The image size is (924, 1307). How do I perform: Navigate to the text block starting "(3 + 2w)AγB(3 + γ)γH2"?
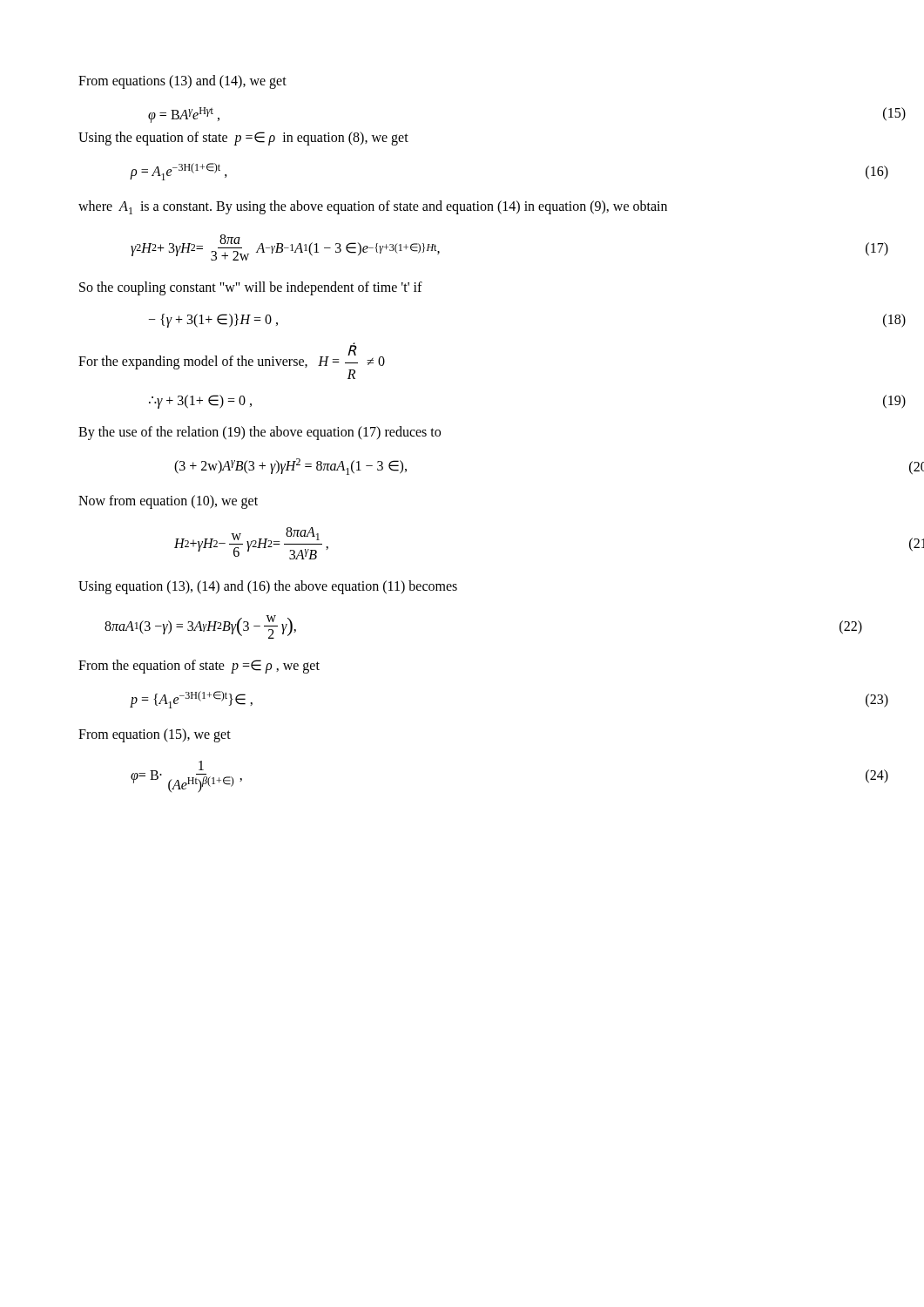tap(290, 466)
